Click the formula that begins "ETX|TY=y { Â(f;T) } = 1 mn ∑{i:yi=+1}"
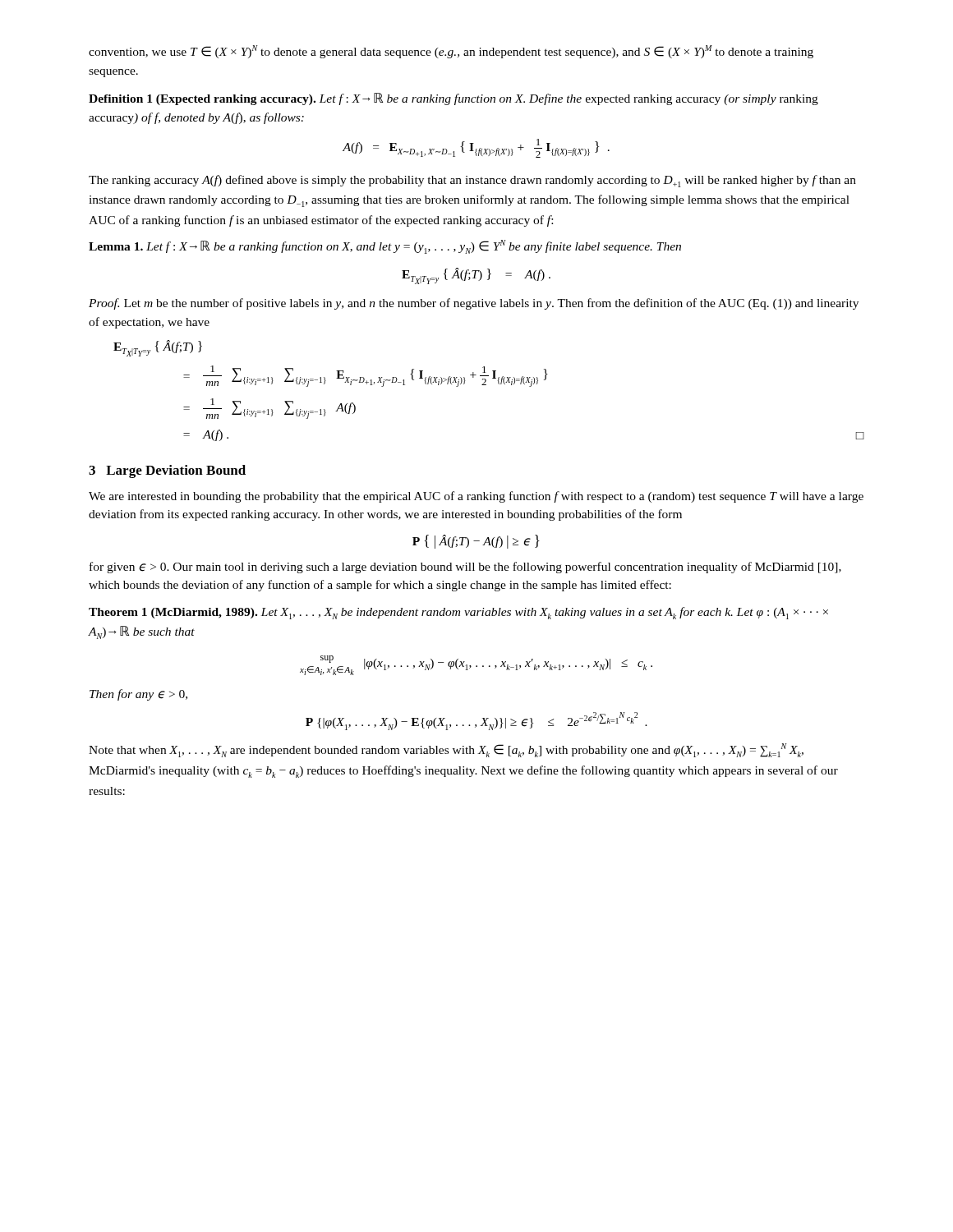 pos(489,391)
